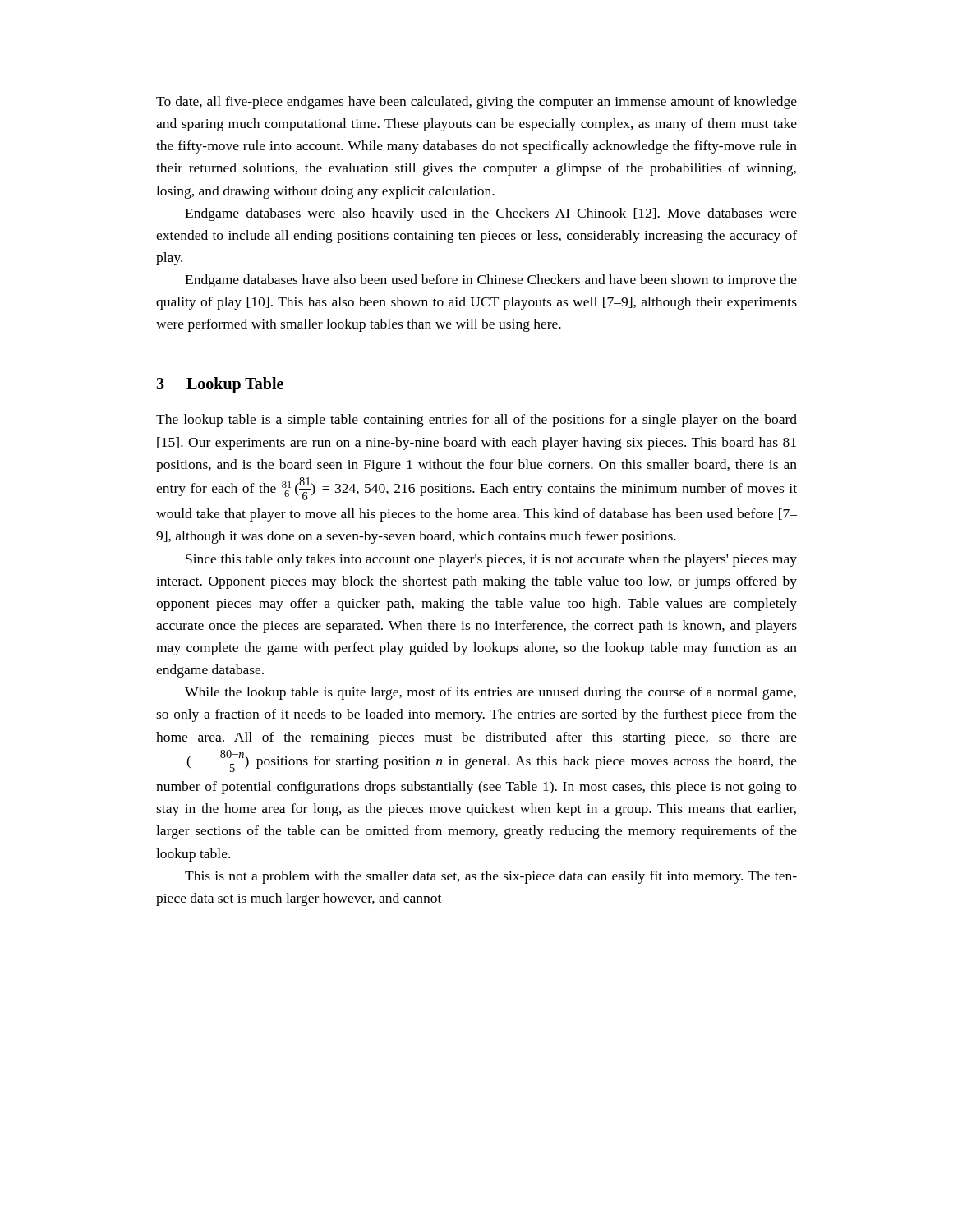Click on the text block starting "To date, all five-piece endgames have been"
Viewport: 953px width, 1232px height.
pos(476,213)
